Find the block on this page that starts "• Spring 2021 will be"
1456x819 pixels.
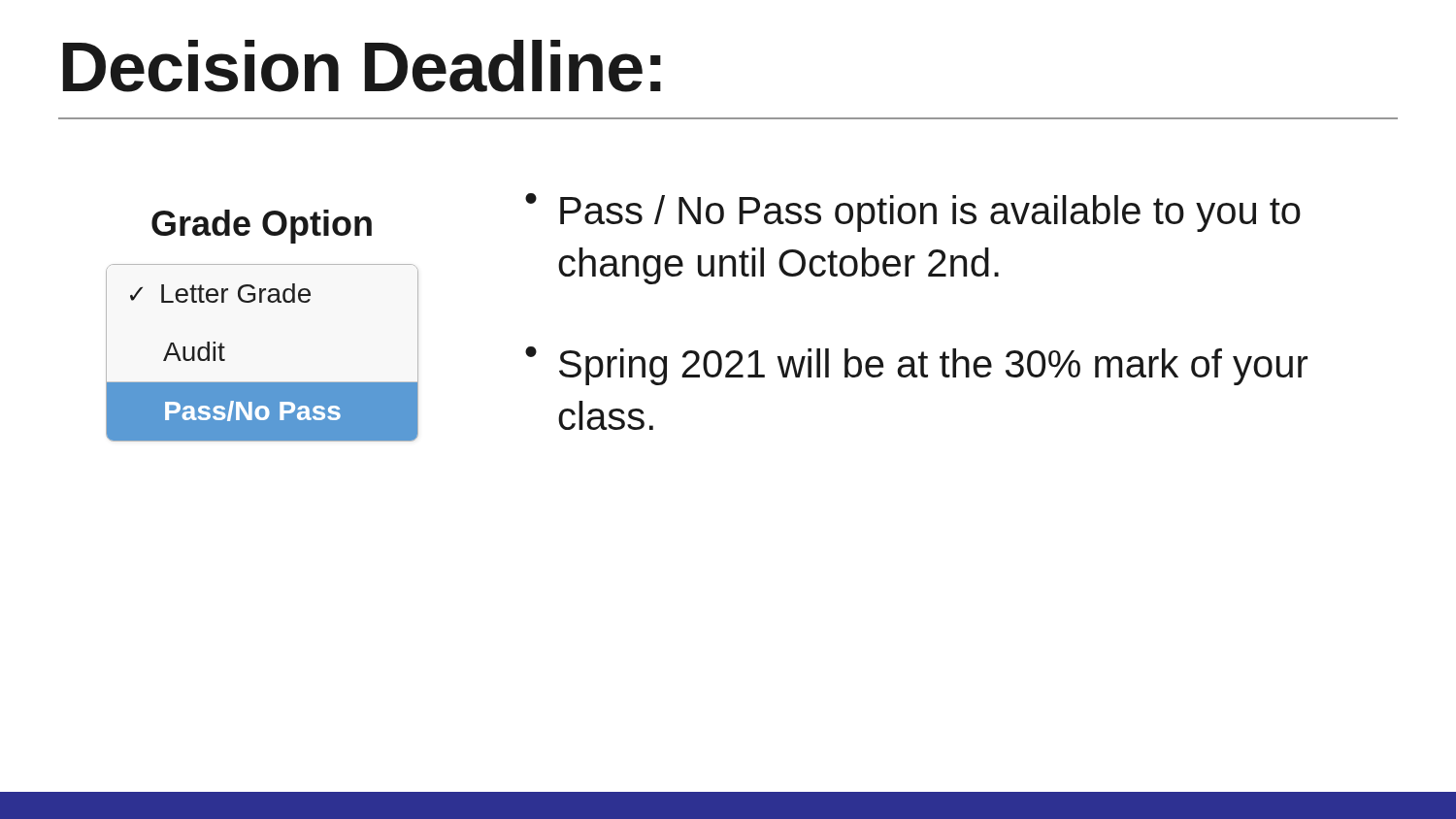coord(961,390)
